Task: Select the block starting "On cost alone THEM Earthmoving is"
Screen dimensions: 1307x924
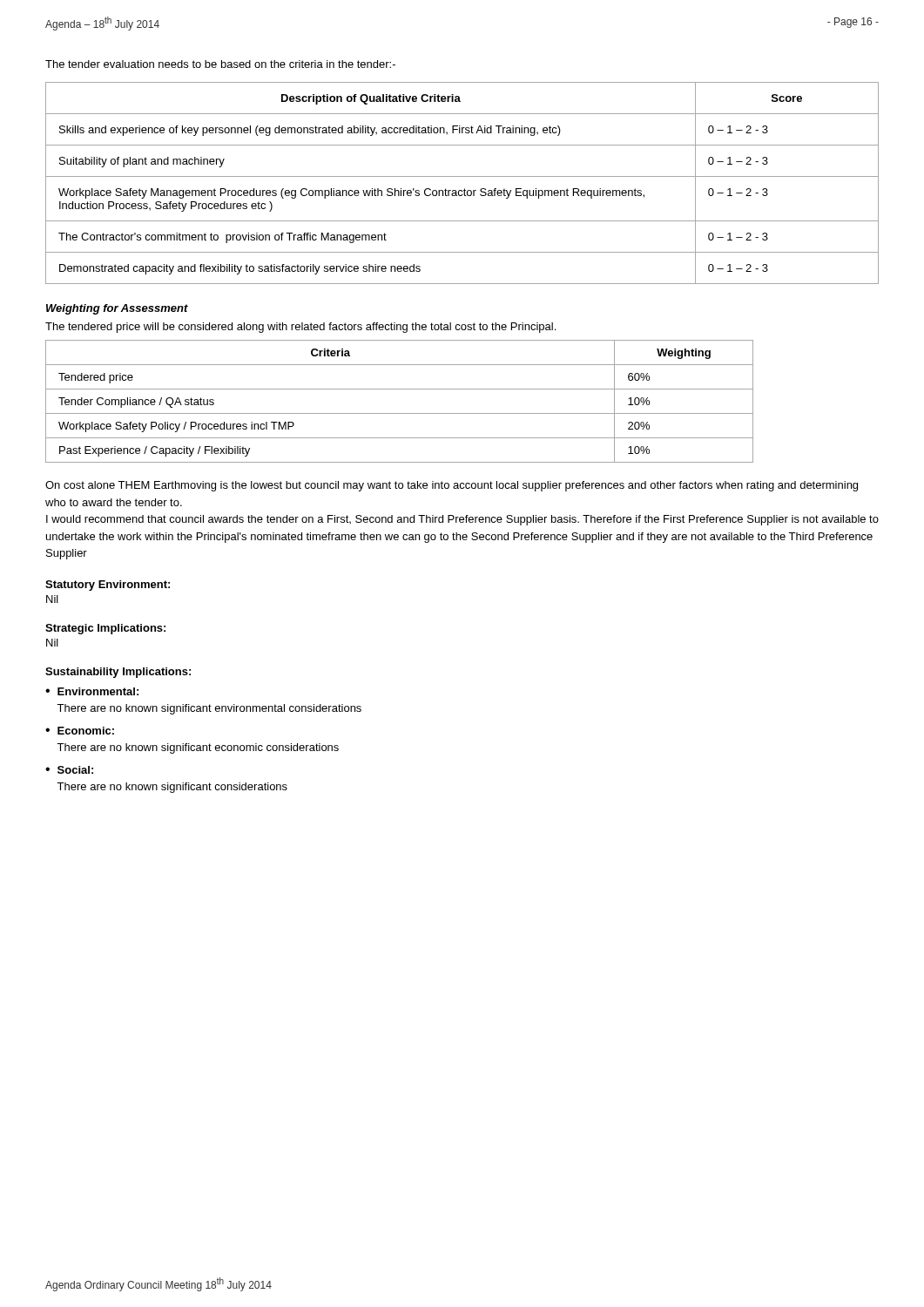Action: (x=462, y=519)
